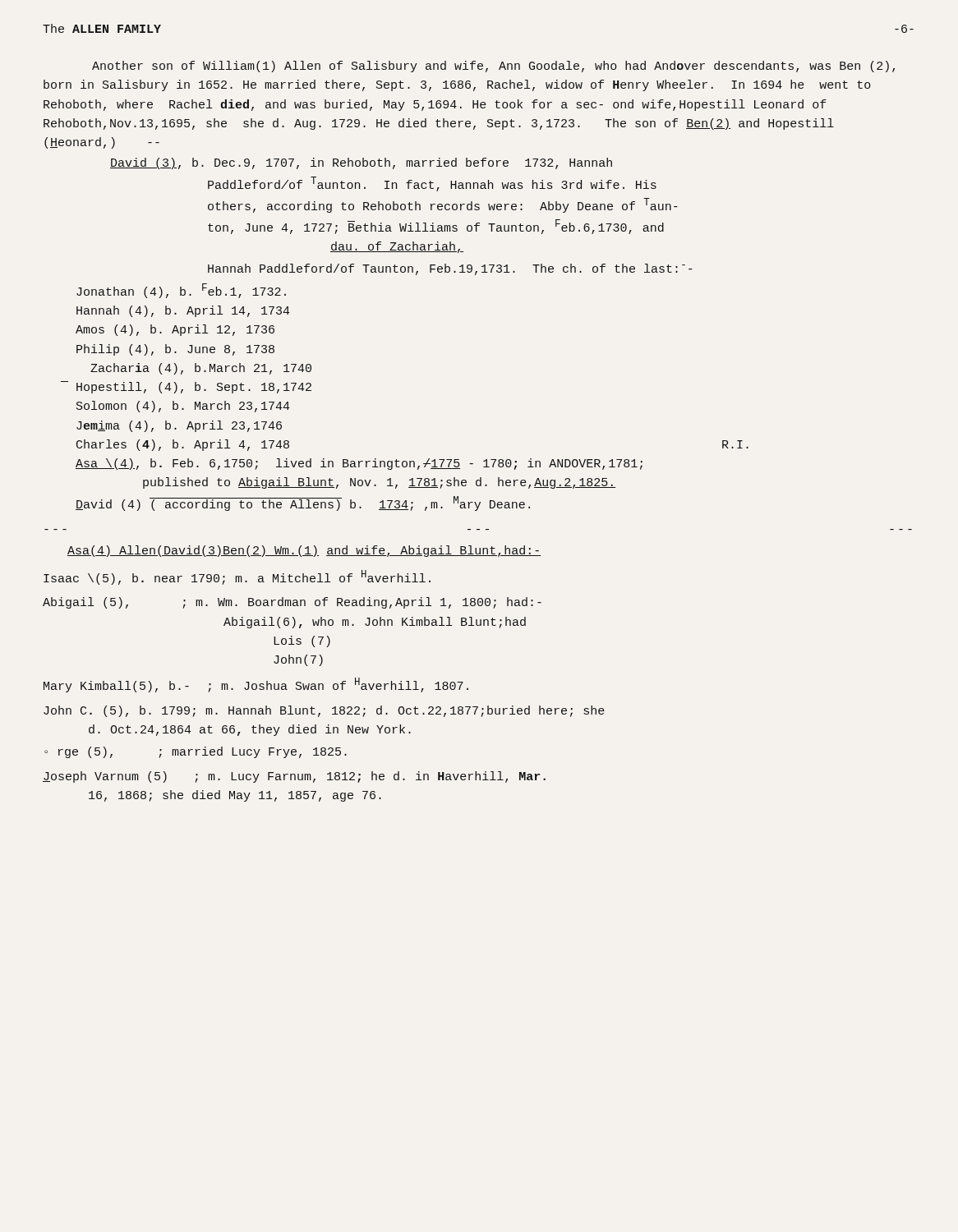This screenshot has height=1232, width=958.
Task: Navigate to the element starting "Charles (4), b. April 4, 1748 R.I."
Action: (174, 445)
